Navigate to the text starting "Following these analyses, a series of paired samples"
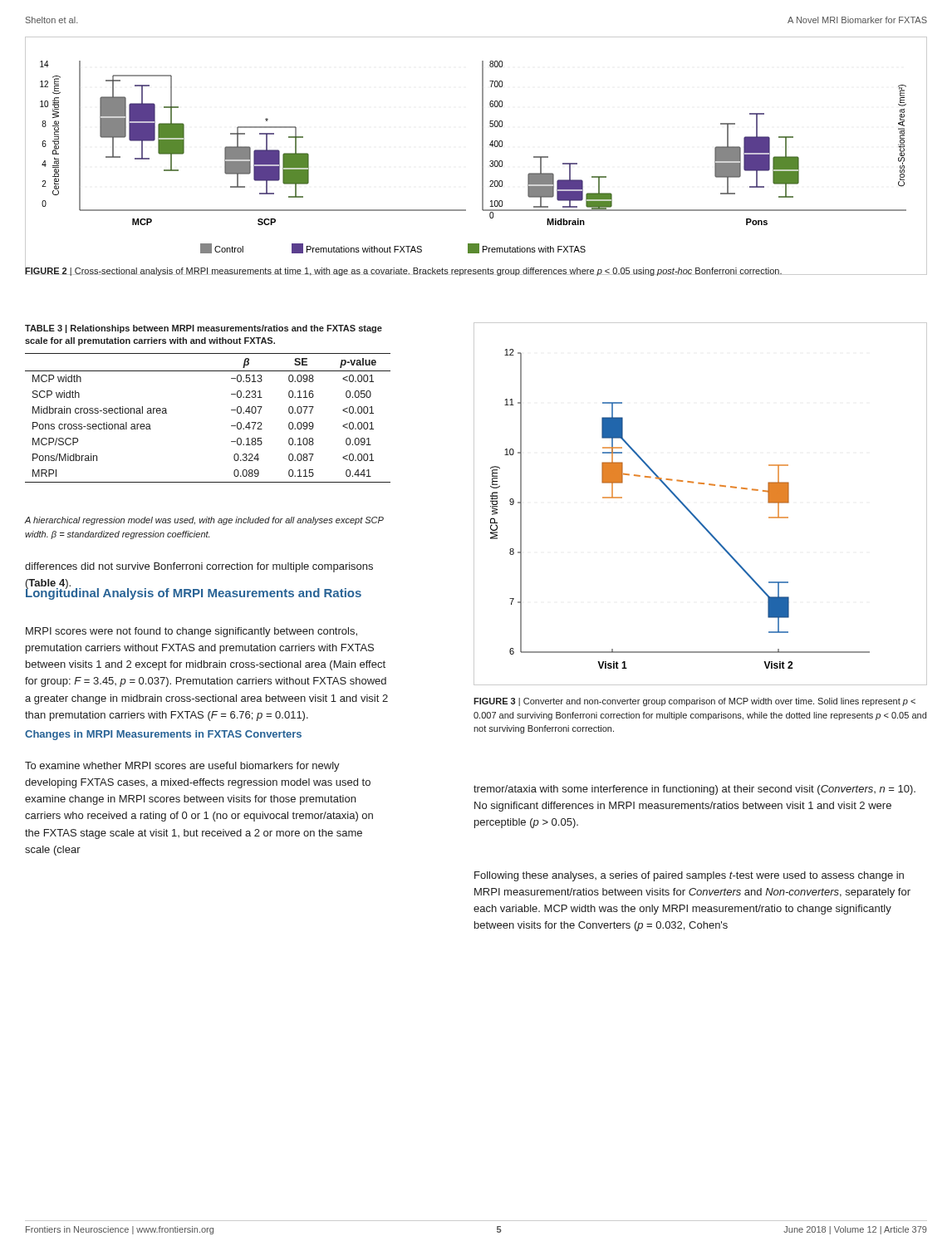The image size is (952, 1246). click(692, 900)
